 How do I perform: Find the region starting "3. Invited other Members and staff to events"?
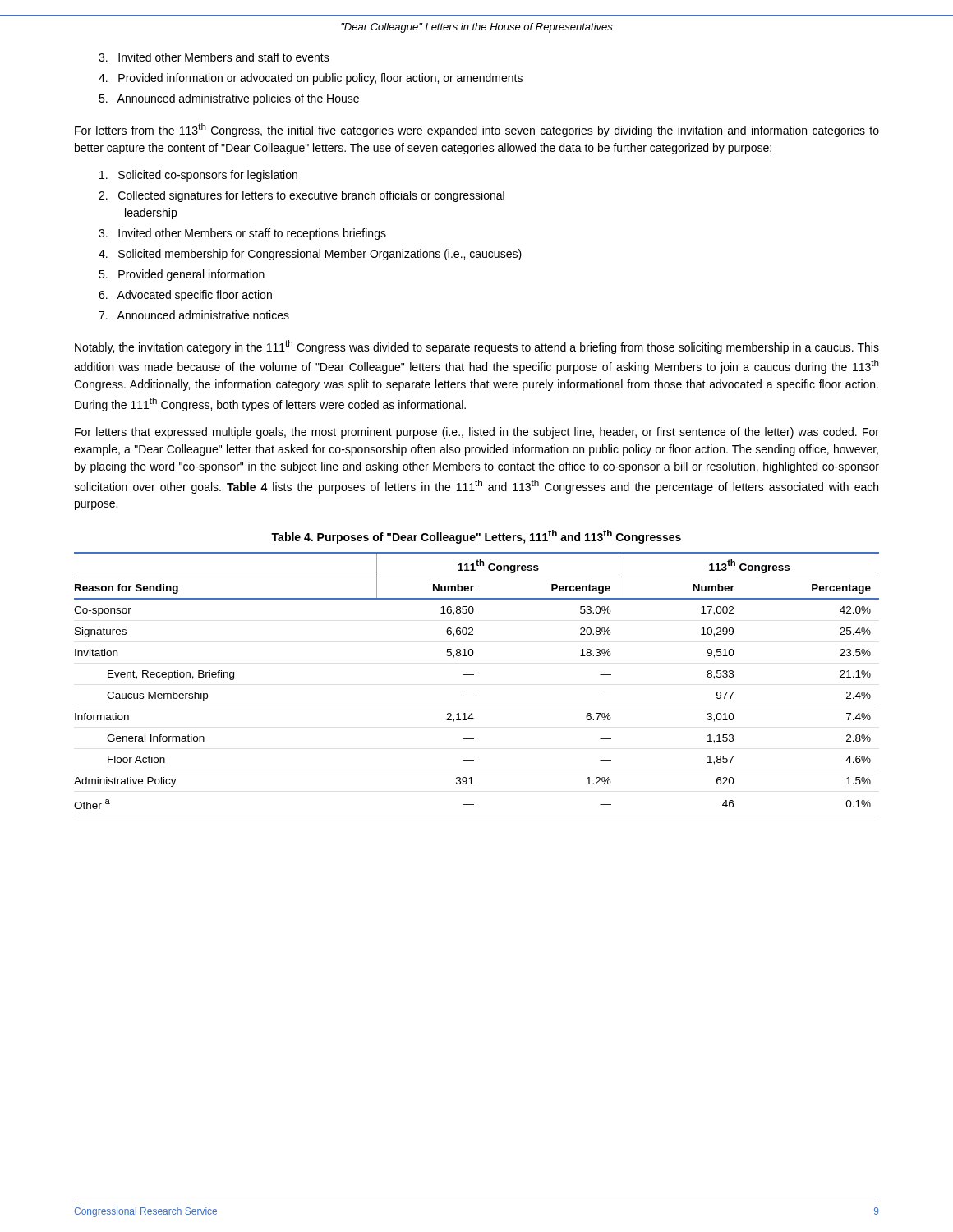pos(214,57)
